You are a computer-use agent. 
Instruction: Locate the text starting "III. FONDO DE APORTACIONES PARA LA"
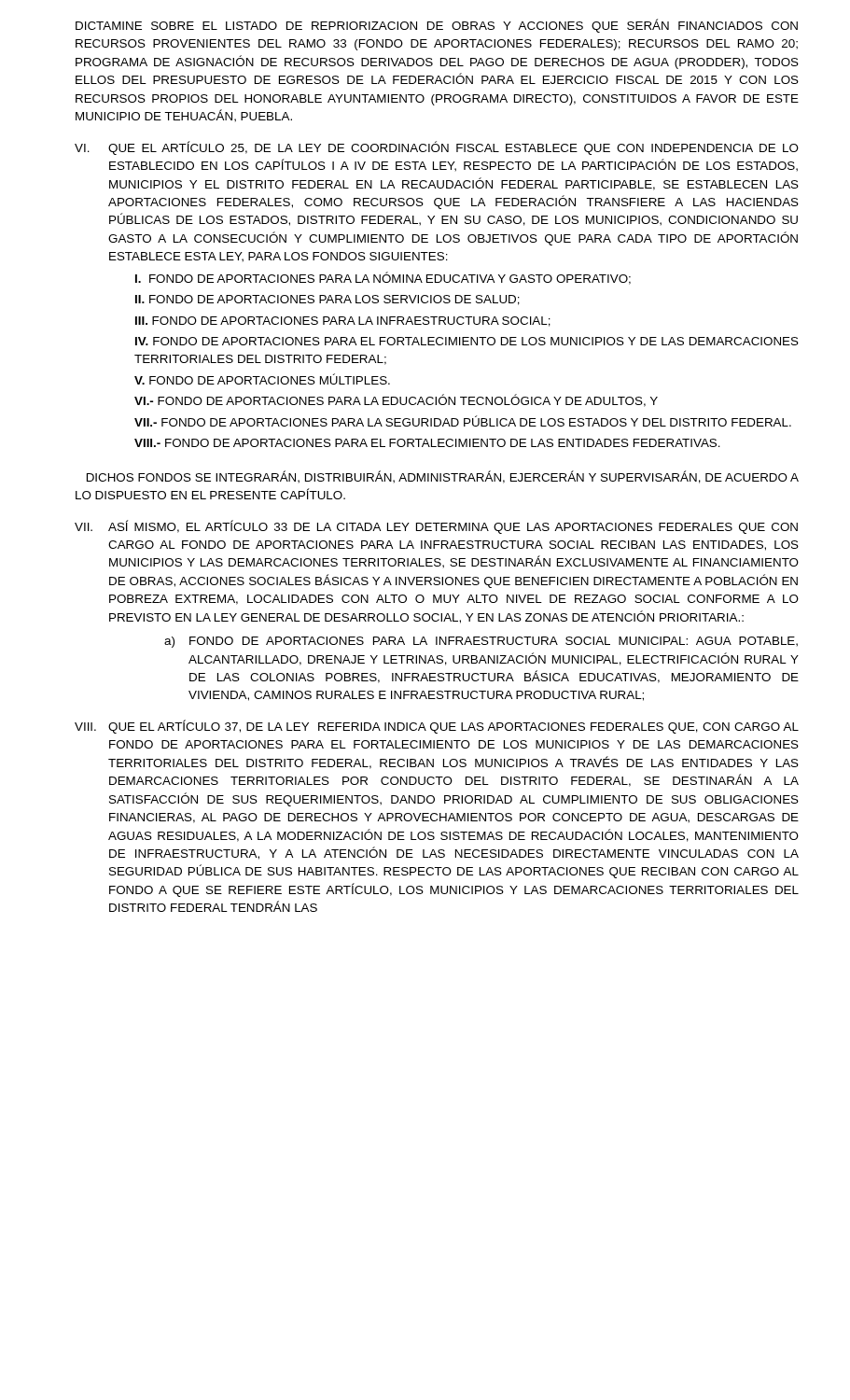coord(343,320)
